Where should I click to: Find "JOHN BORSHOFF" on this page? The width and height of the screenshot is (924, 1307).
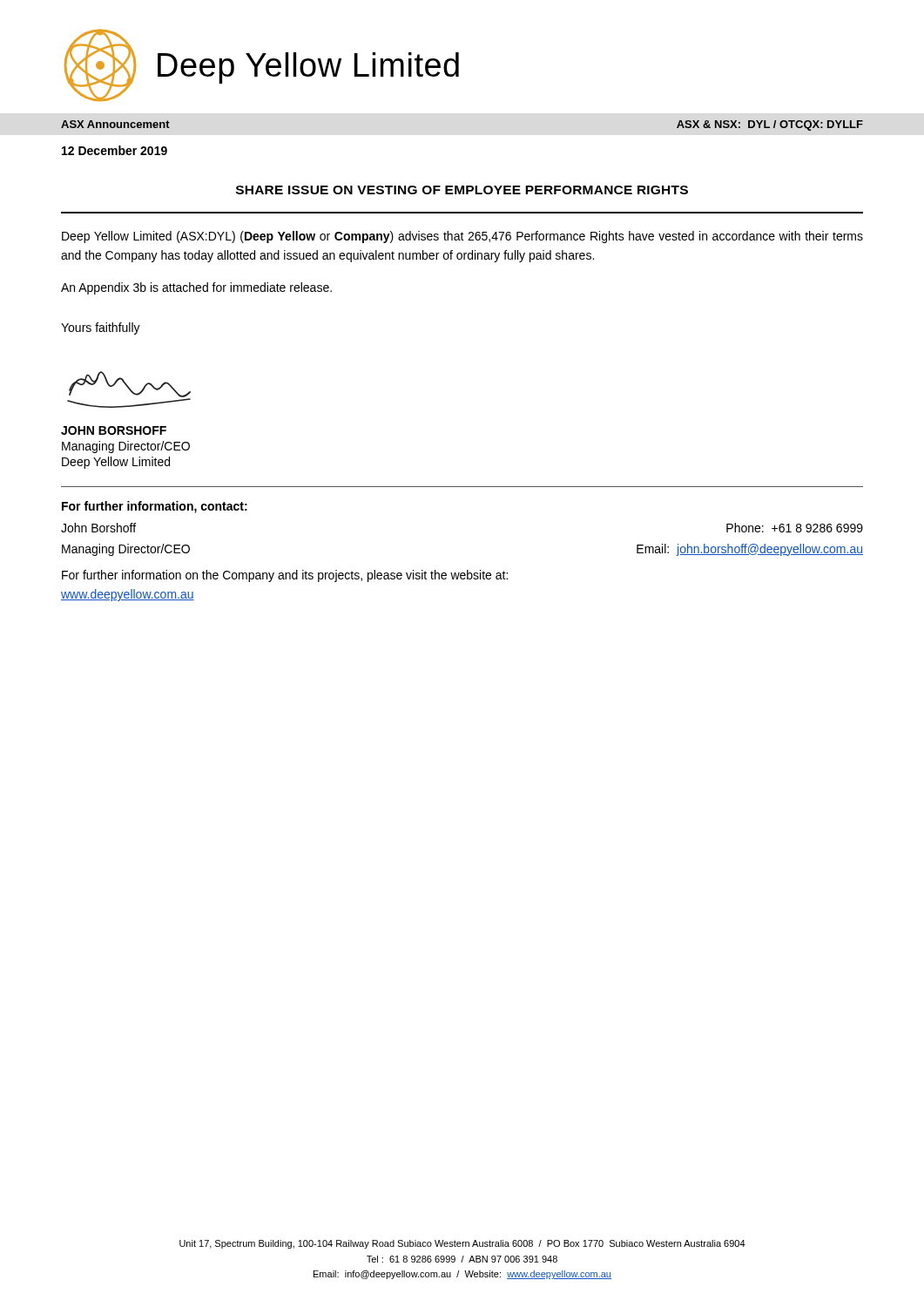[x=114, y=430]
